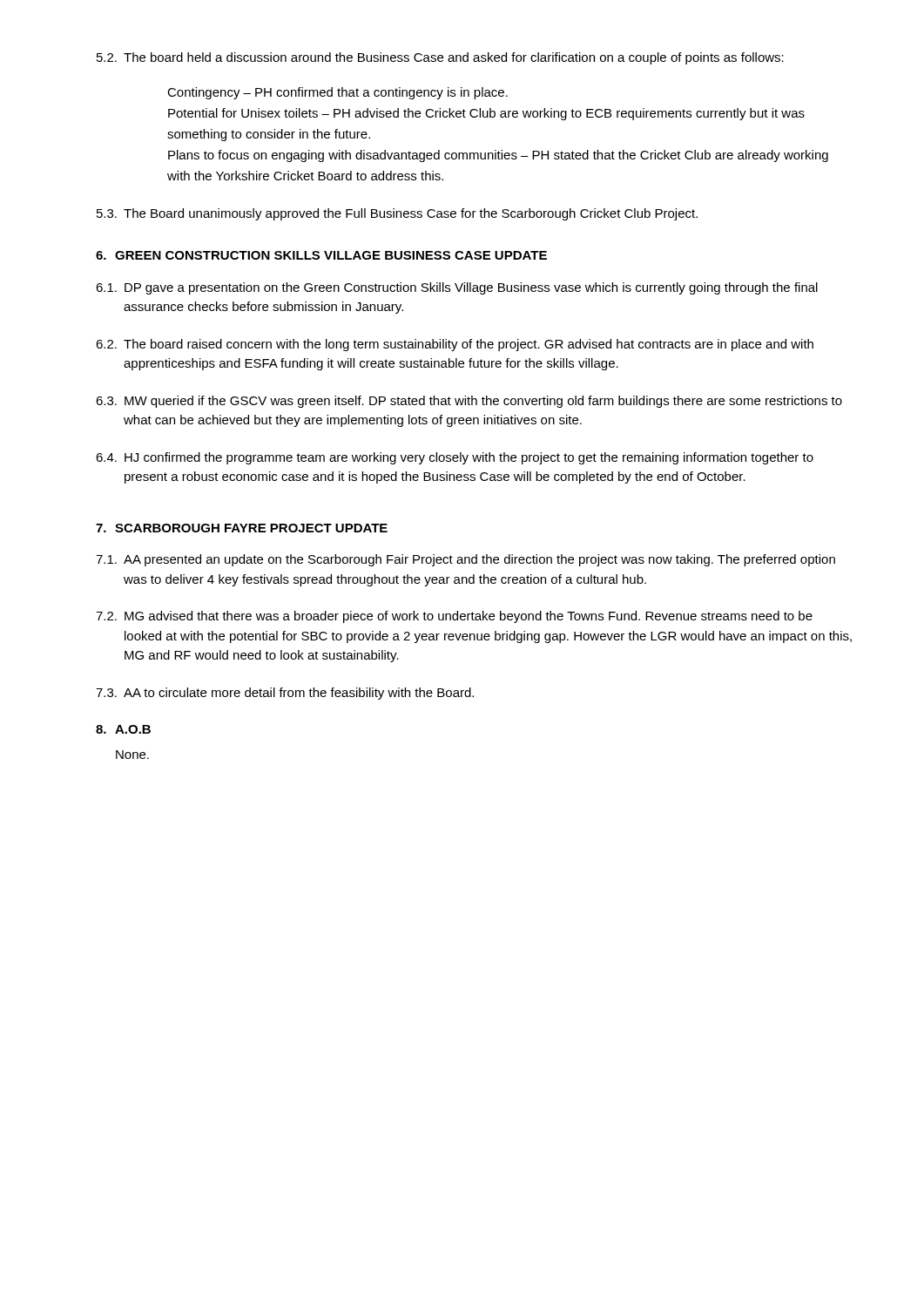The image size is (924, 1307).
Task: Click the passage that begins "6.3. MW queried"
Action: coord(475,410)
